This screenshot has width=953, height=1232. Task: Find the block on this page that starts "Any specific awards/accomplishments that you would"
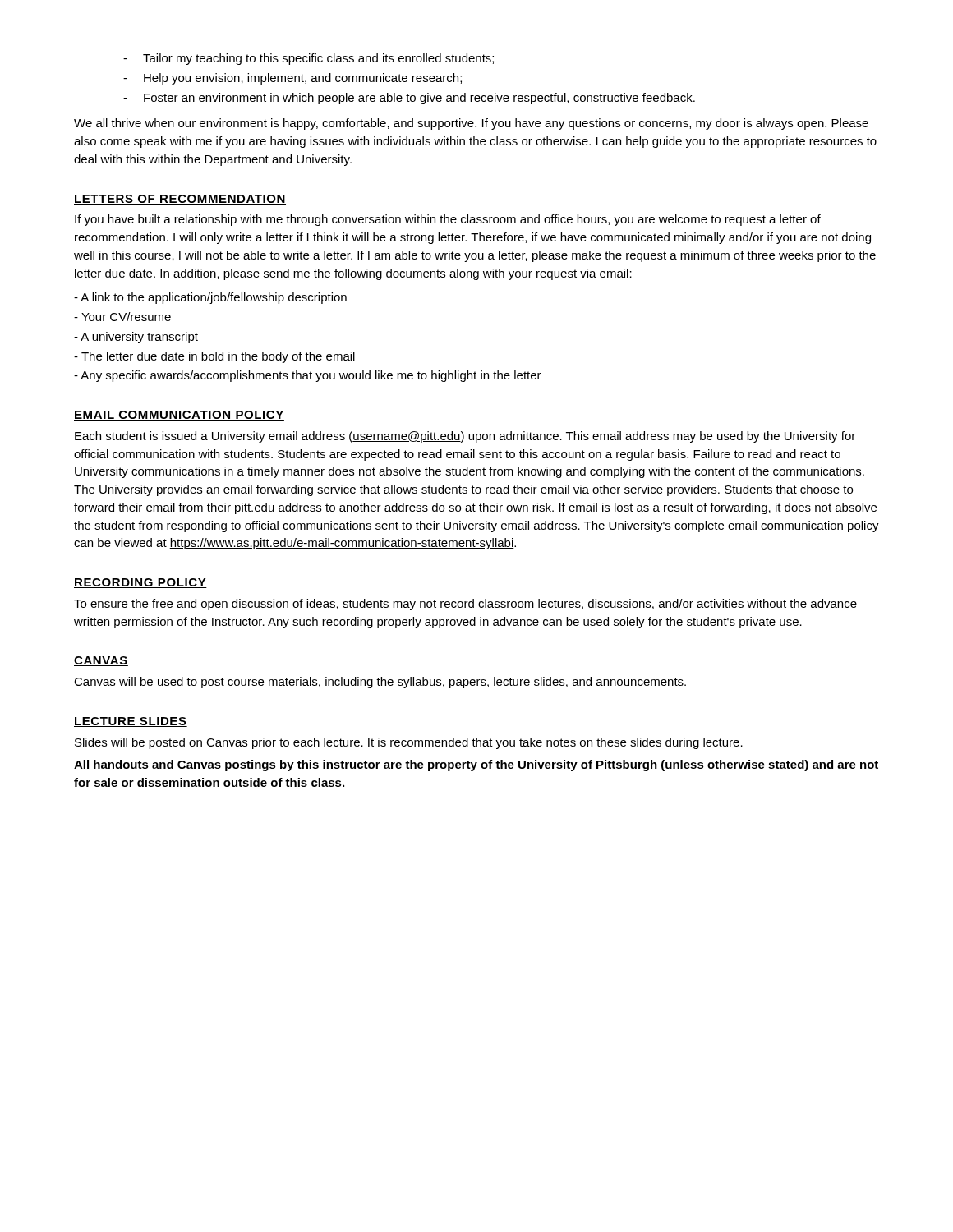coord(308,375)
